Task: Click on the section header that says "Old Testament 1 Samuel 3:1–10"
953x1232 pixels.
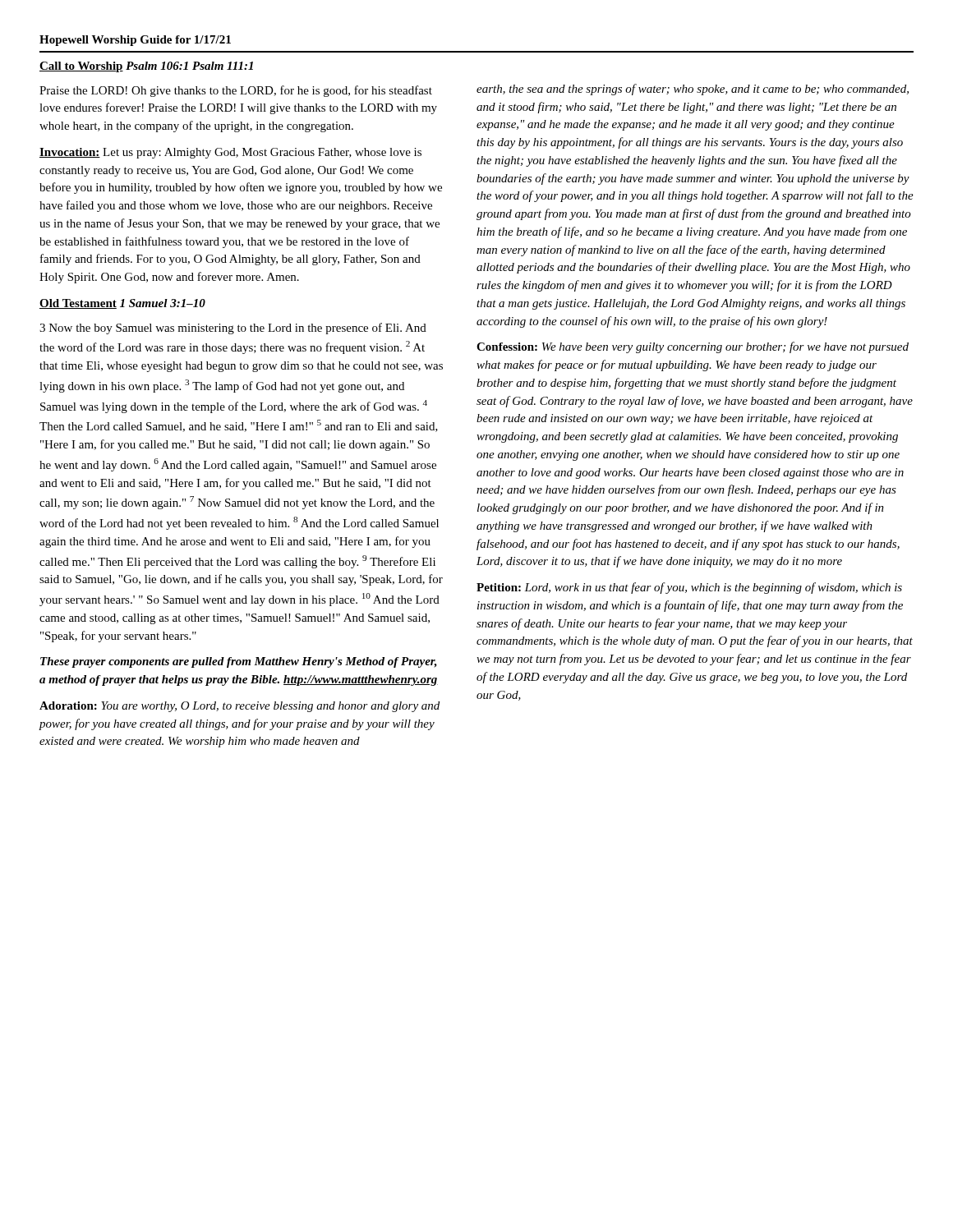Action: [x=122, y=303]
